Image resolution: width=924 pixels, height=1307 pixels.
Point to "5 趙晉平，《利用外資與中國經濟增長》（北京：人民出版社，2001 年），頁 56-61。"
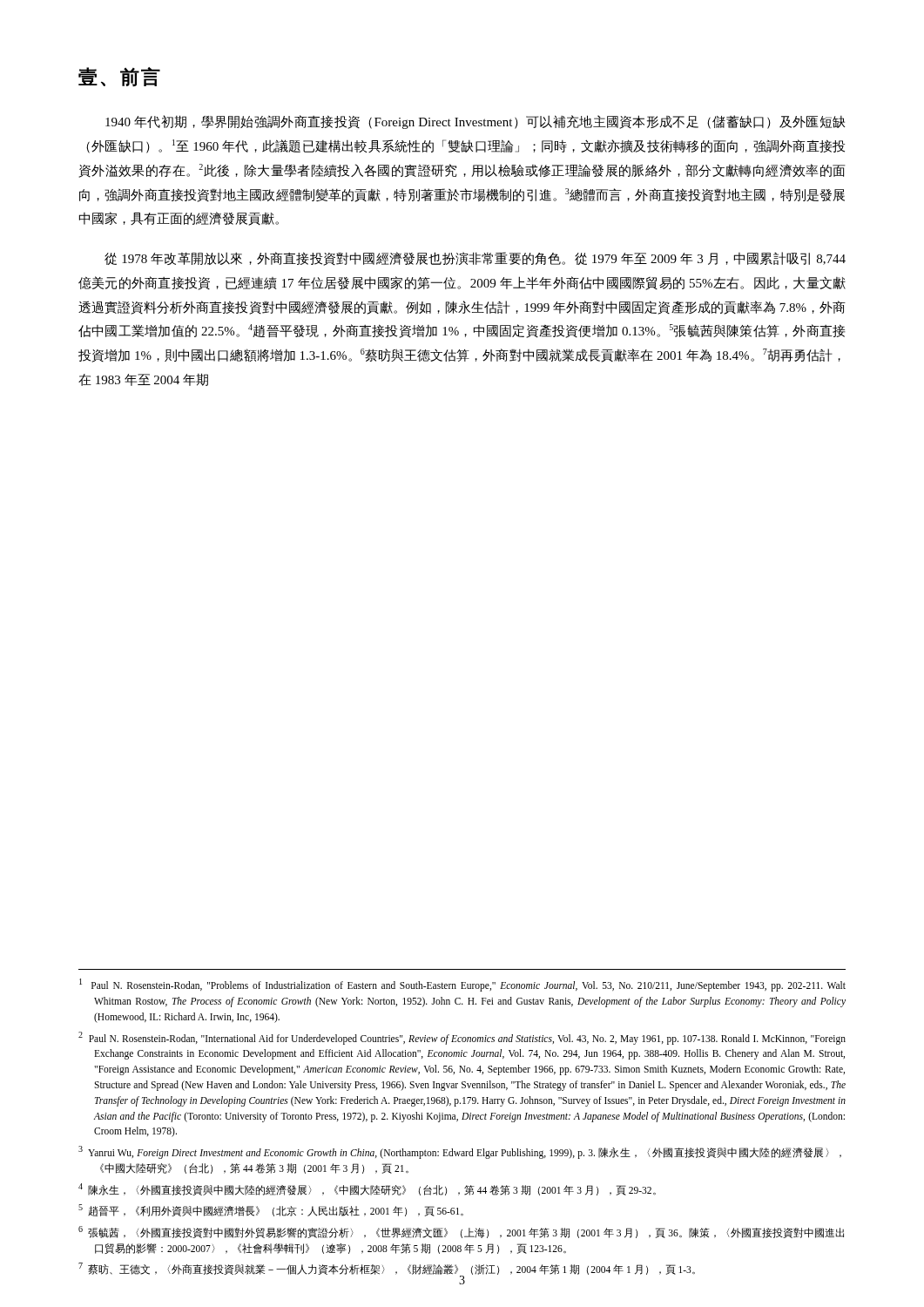coord(274,1210)
